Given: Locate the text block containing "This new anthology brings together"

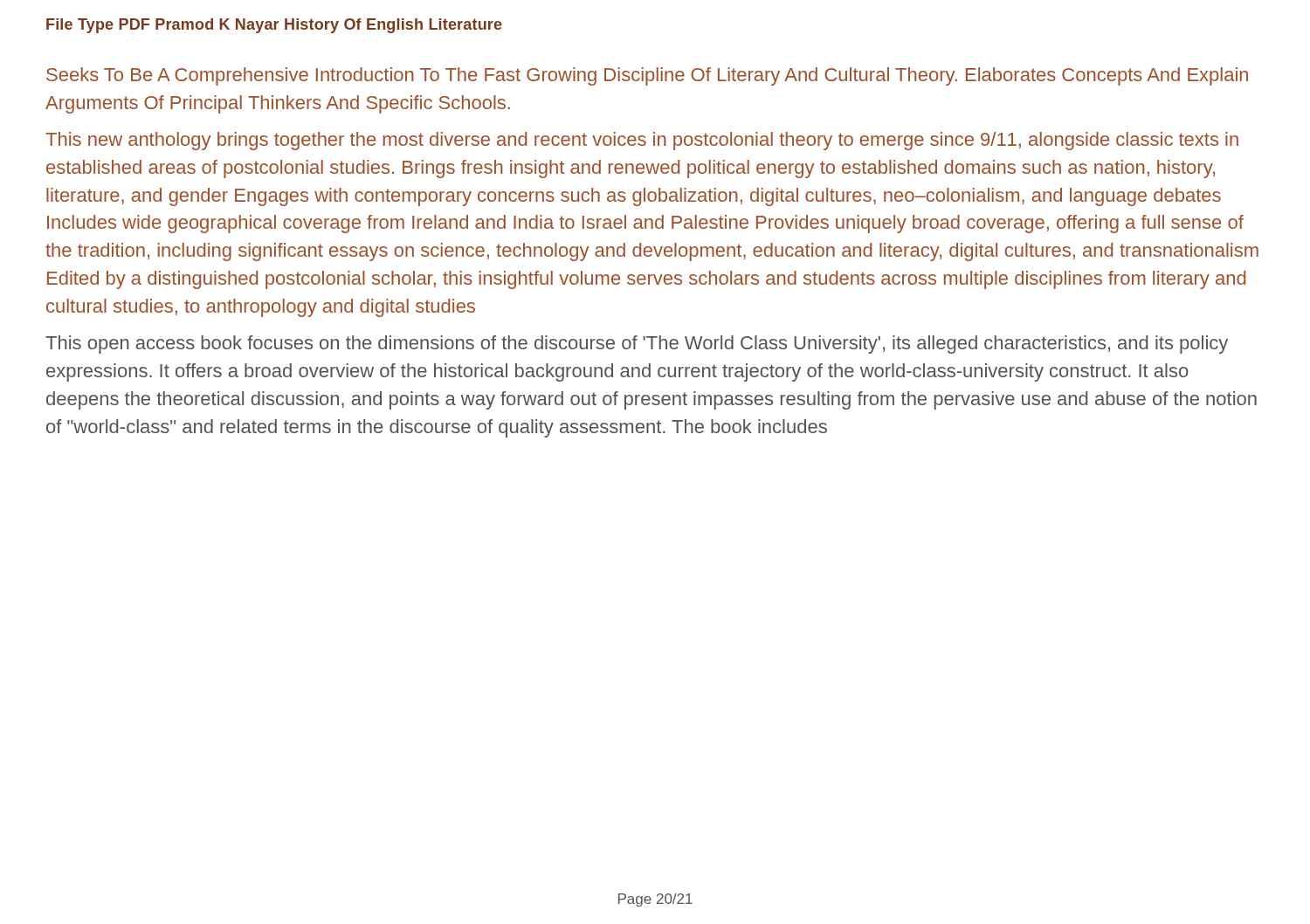Looking at the screenshot, I should pos(652,223).
